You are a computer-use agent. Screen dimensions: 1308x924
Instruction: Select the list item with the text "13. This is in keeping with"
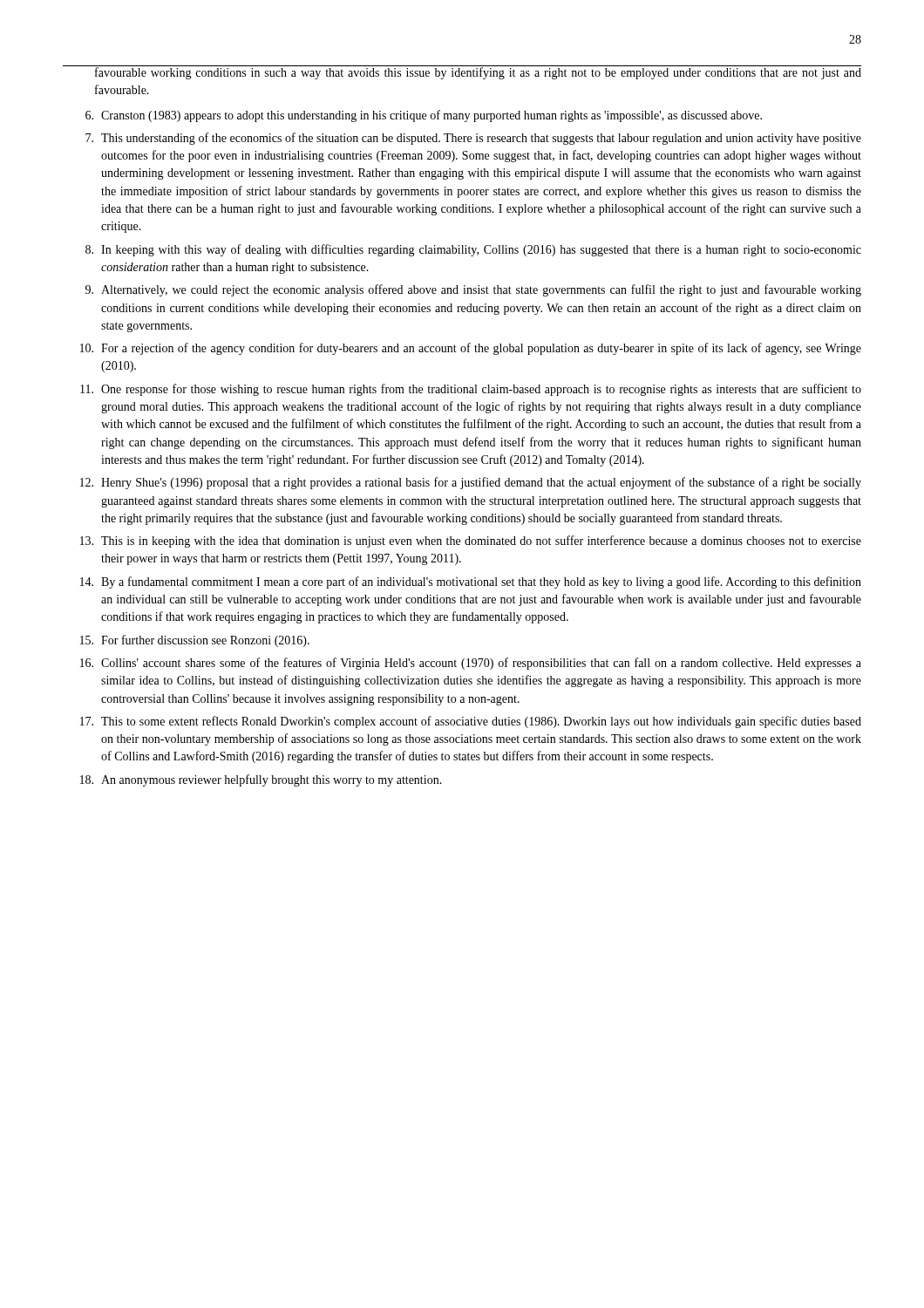click(x=462, y=551)
